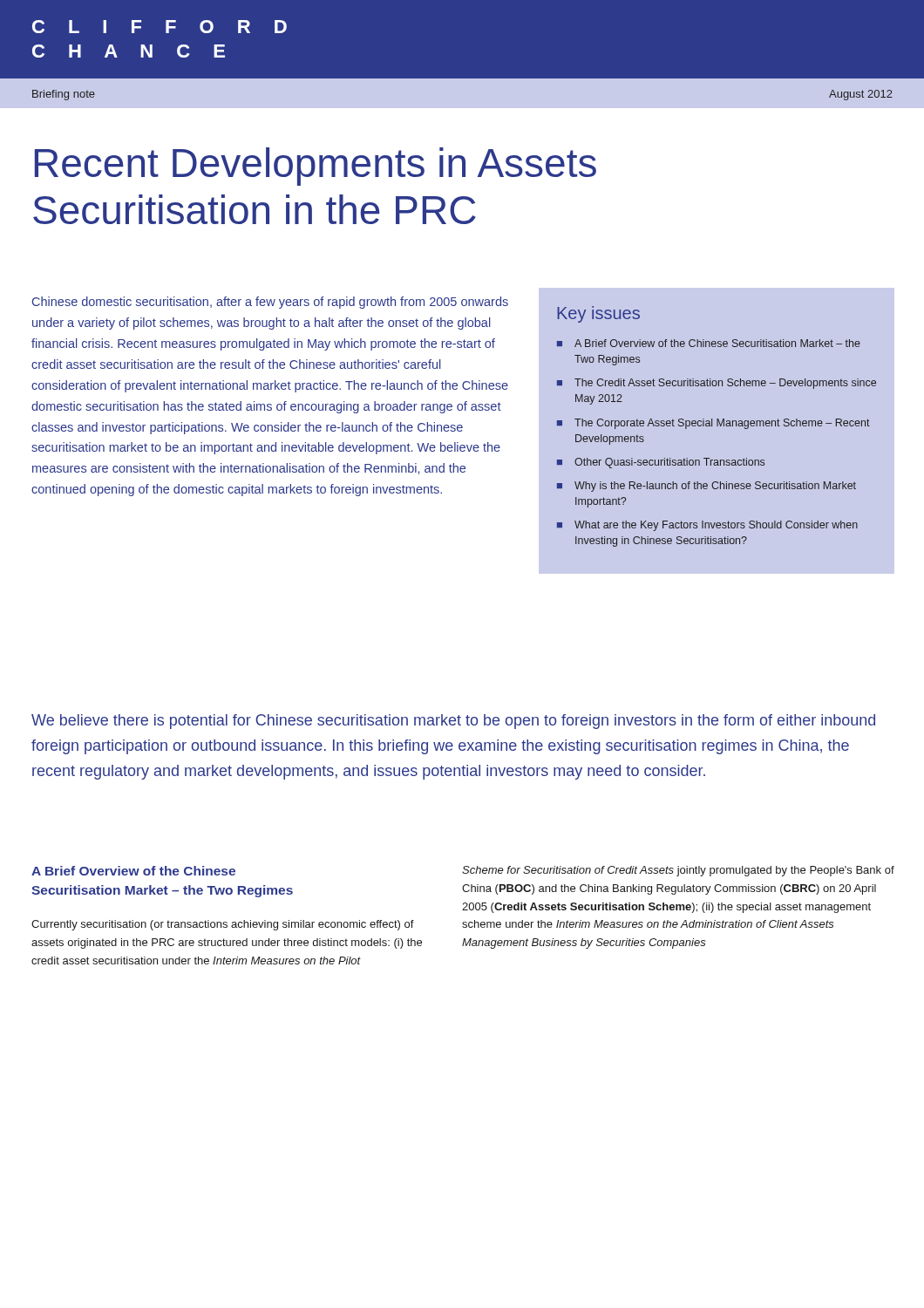Locate the passage starting "■What are the Key Factors"

coord(717,533)
